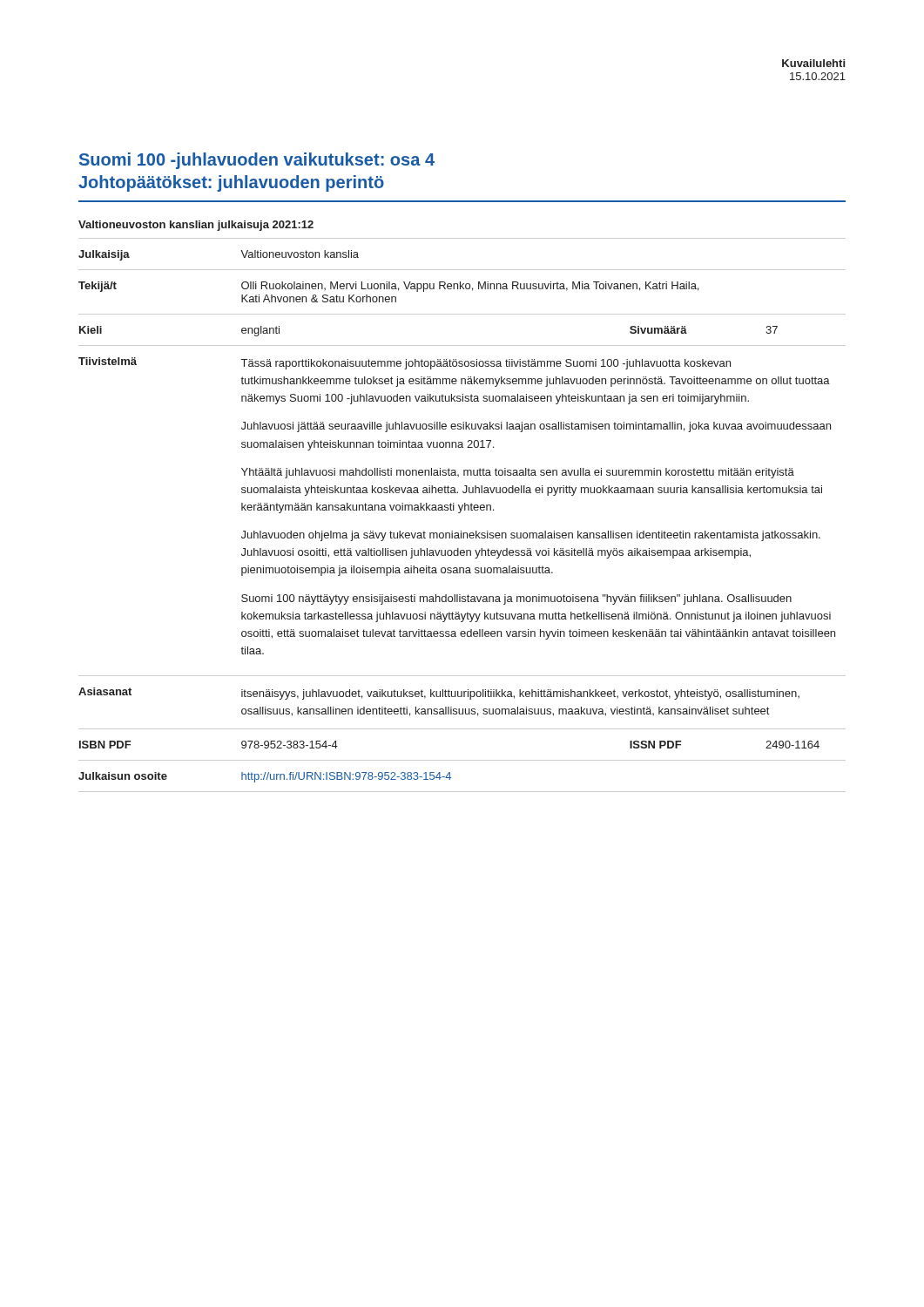Locate the title that says "Suomi 100 -juhlavuoden vaikutukset: osa"
924x1307 pixels.
pyautogui.click(x=257, y=161)
